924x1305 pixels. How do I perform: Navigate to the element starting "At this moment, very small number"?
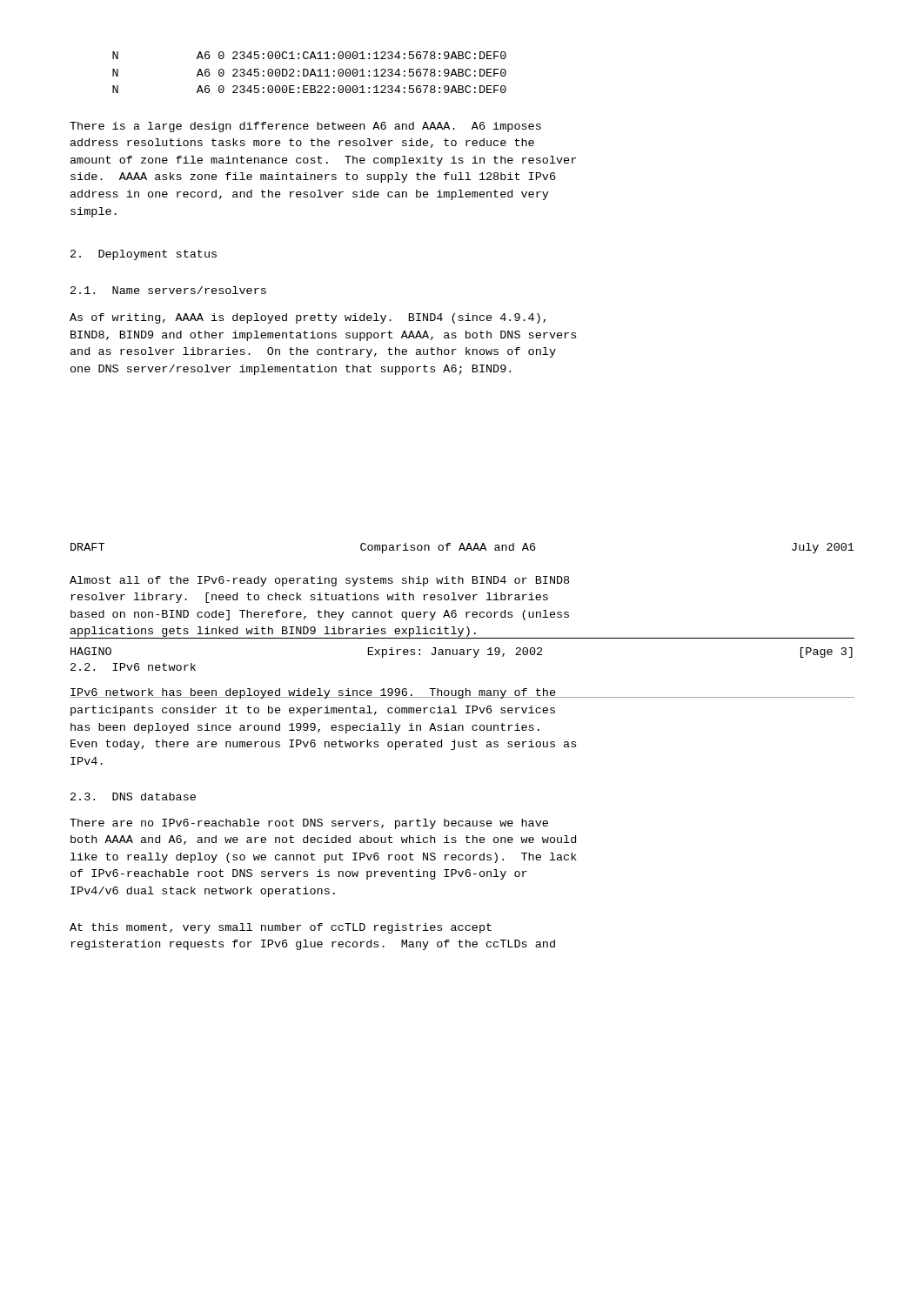(313, 936)
